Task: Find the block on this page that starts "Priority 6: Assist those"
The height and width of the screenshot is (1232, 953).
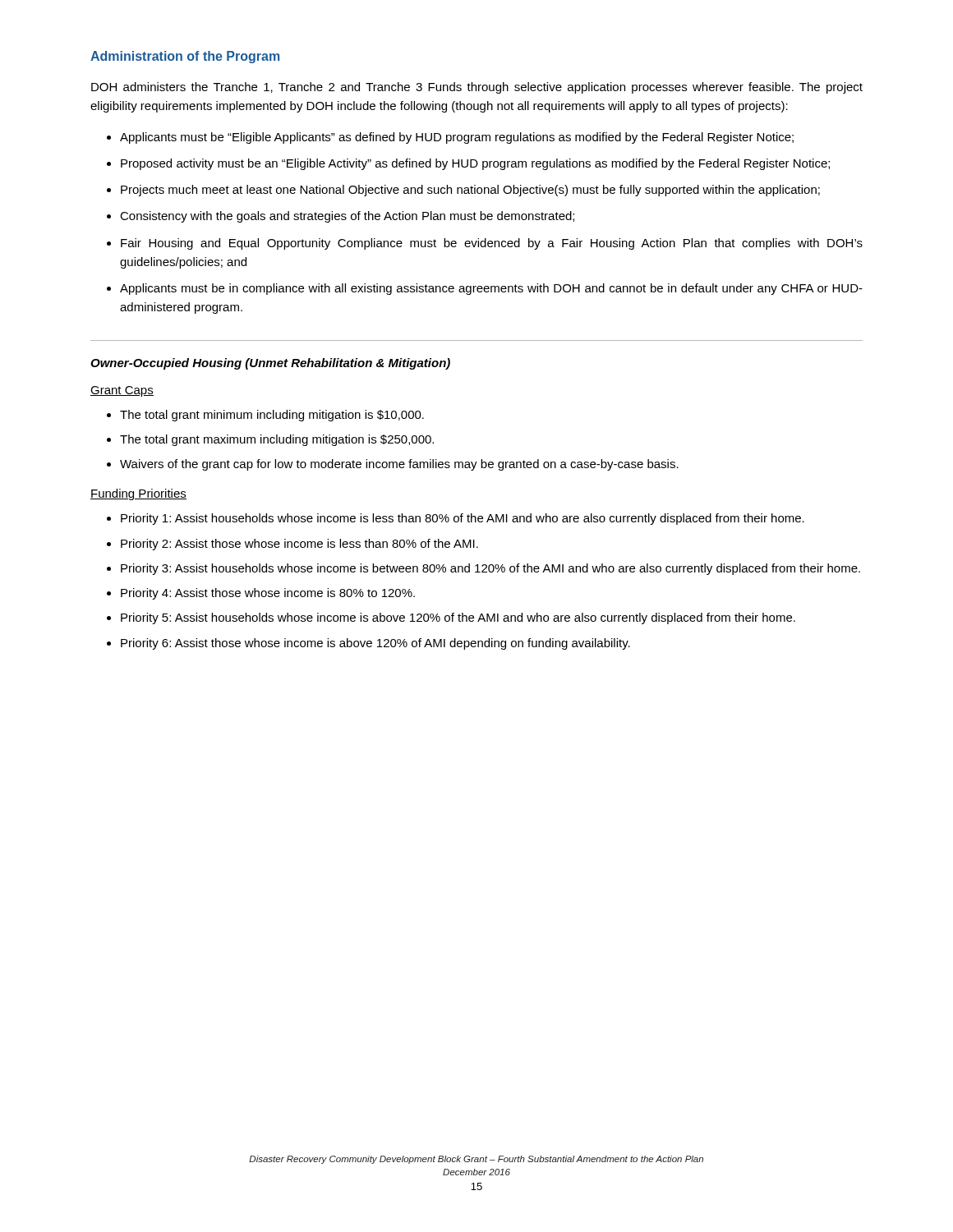Action: [x=375, y=642]
